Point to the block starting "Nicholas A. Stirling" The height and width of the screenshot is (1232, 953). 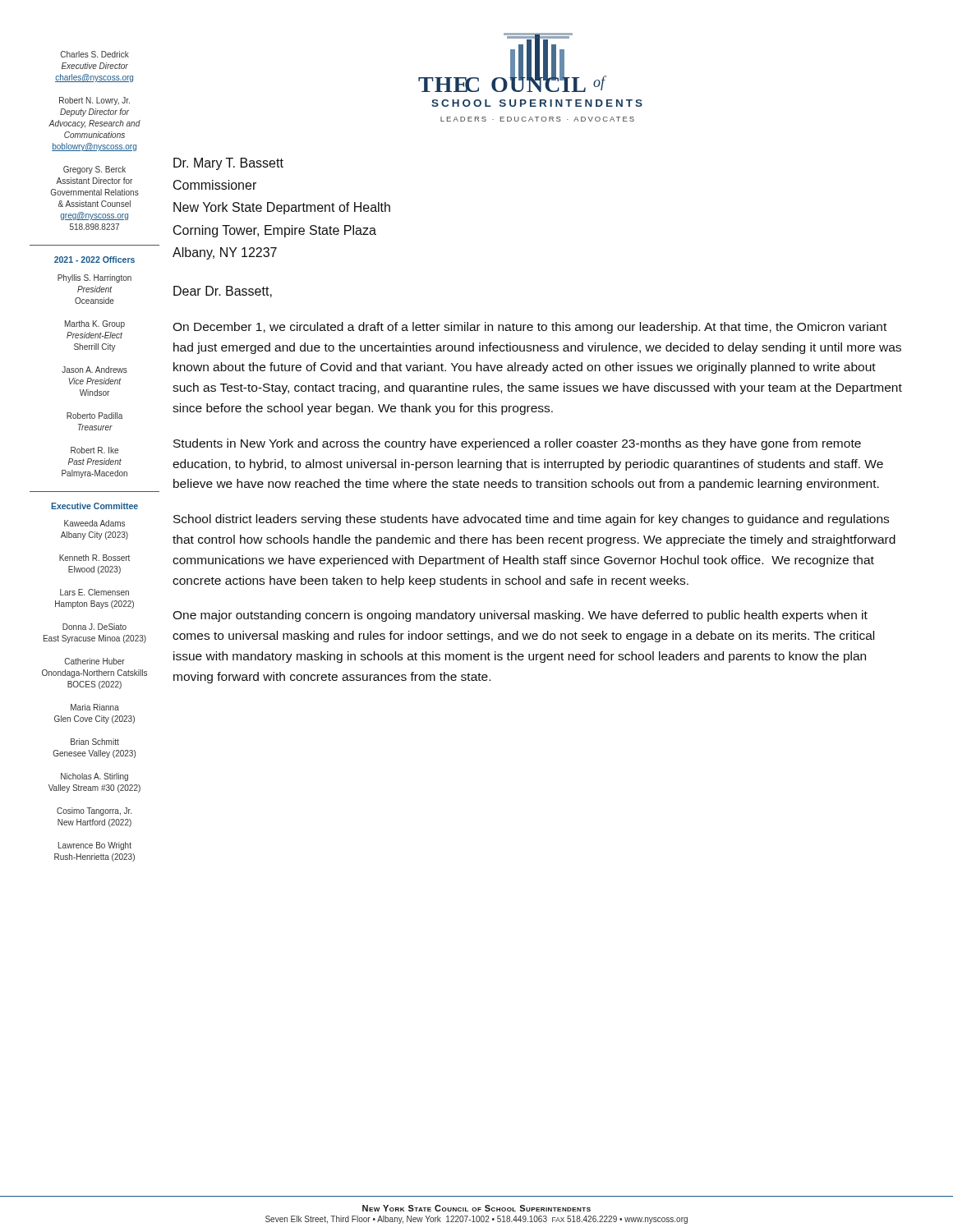pos(94,783)
